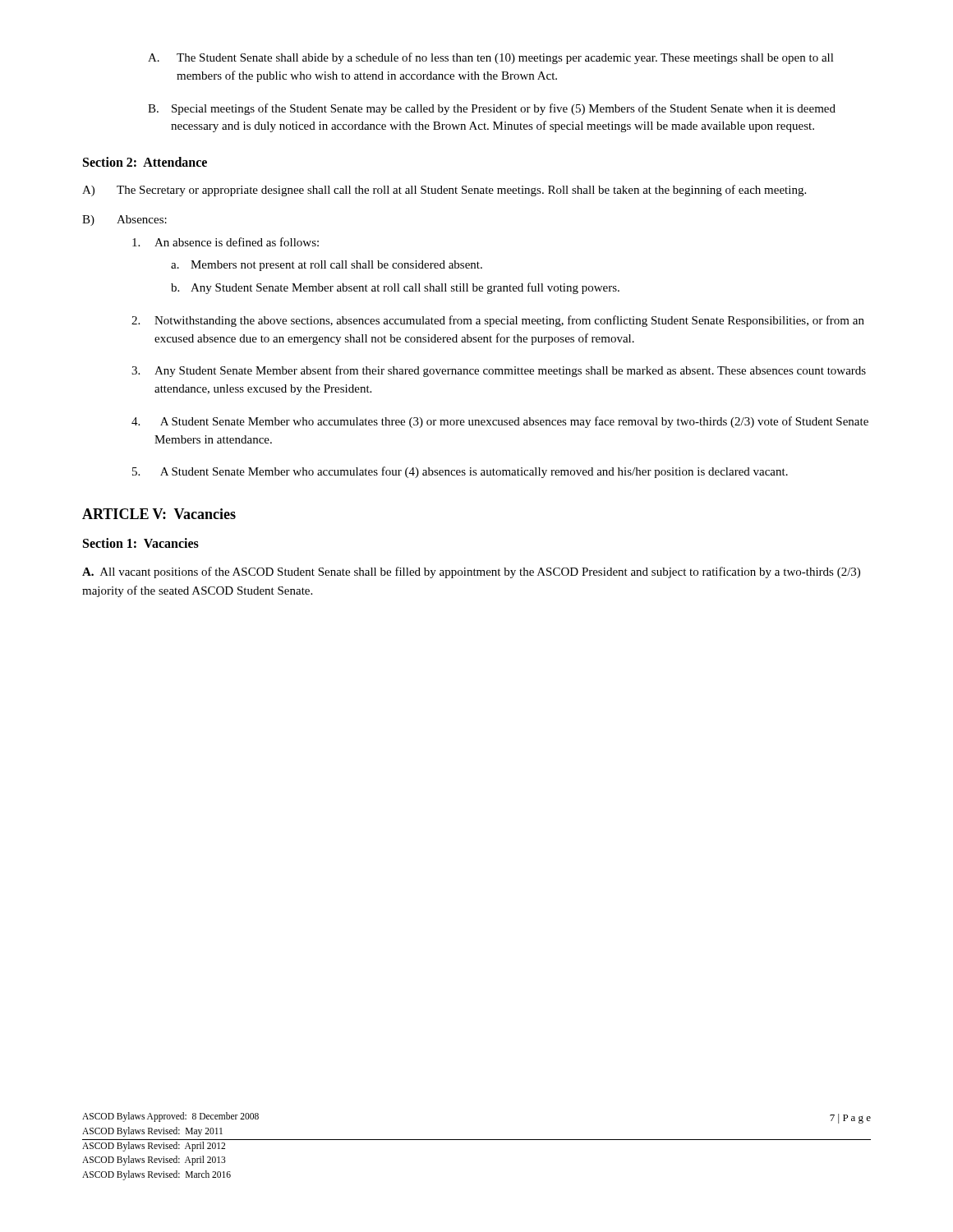The height and width of the screenshot is (1232, 953).
Task: Find the section header that reads "Section 2: Attendance"
Action: tap(145, 162)
